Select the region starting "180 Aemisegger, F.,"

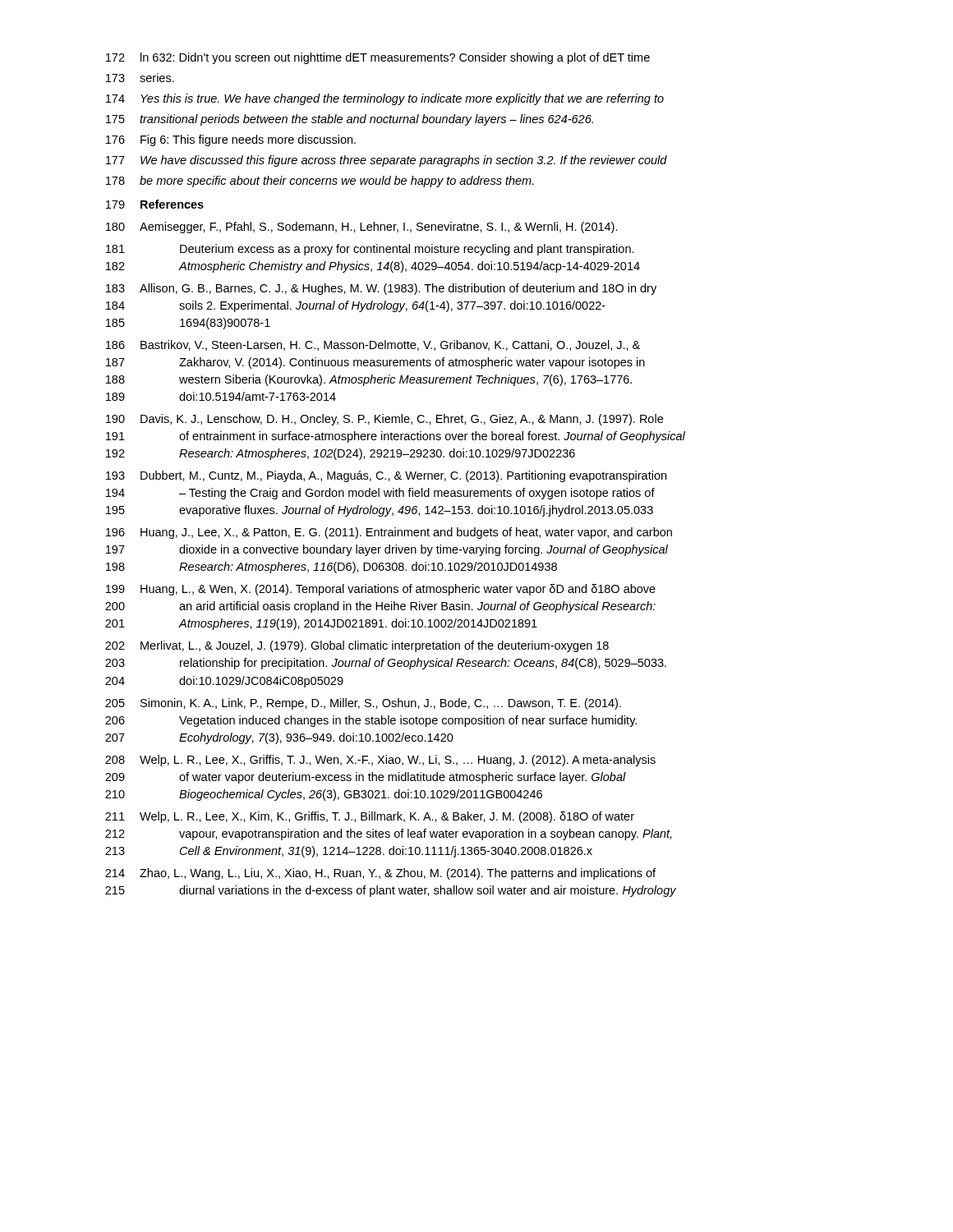(476, 247)
